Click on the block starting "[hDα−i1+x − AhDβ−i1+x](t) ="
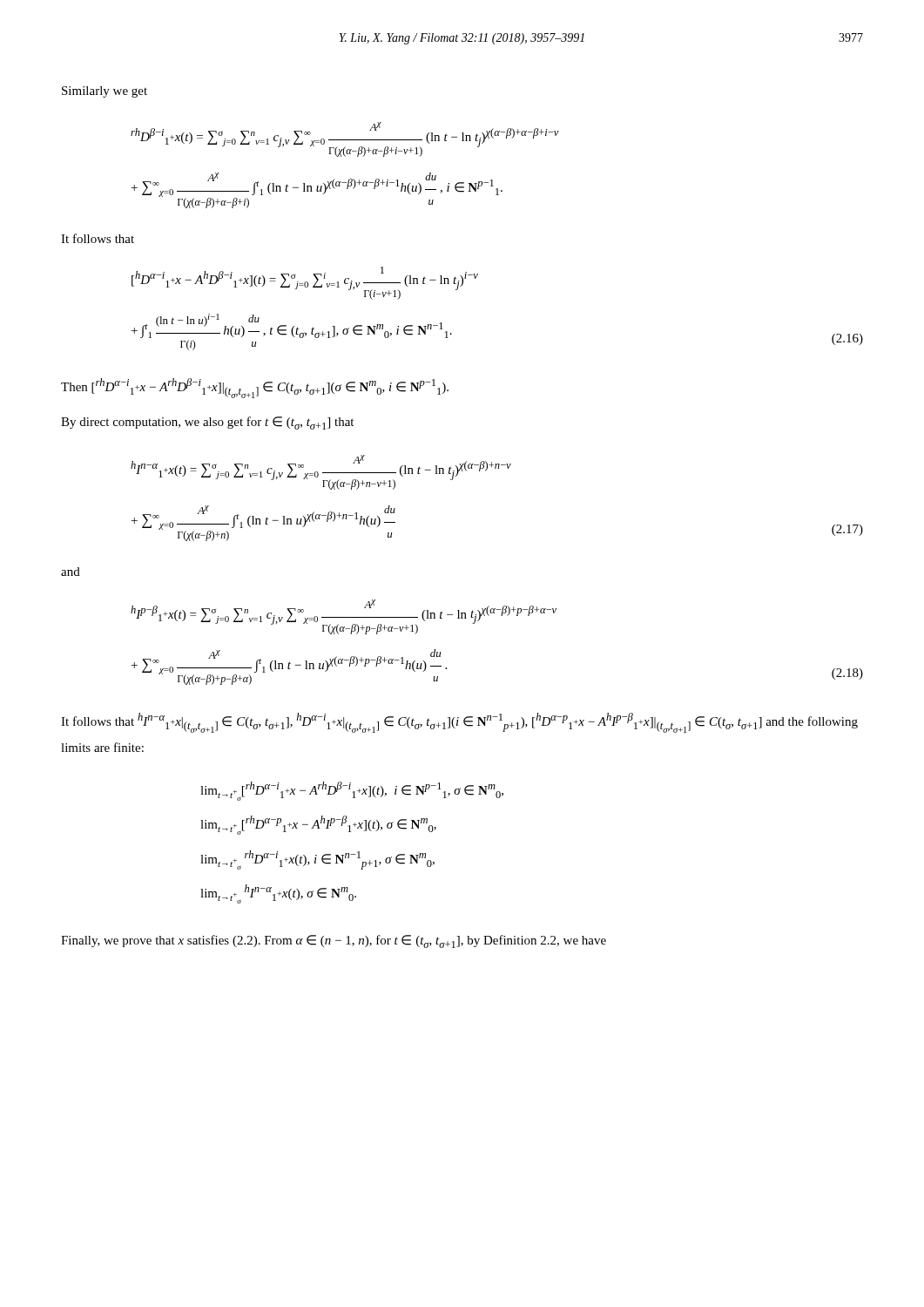This screenshot has width=924, height=1307. coord(305,283)
